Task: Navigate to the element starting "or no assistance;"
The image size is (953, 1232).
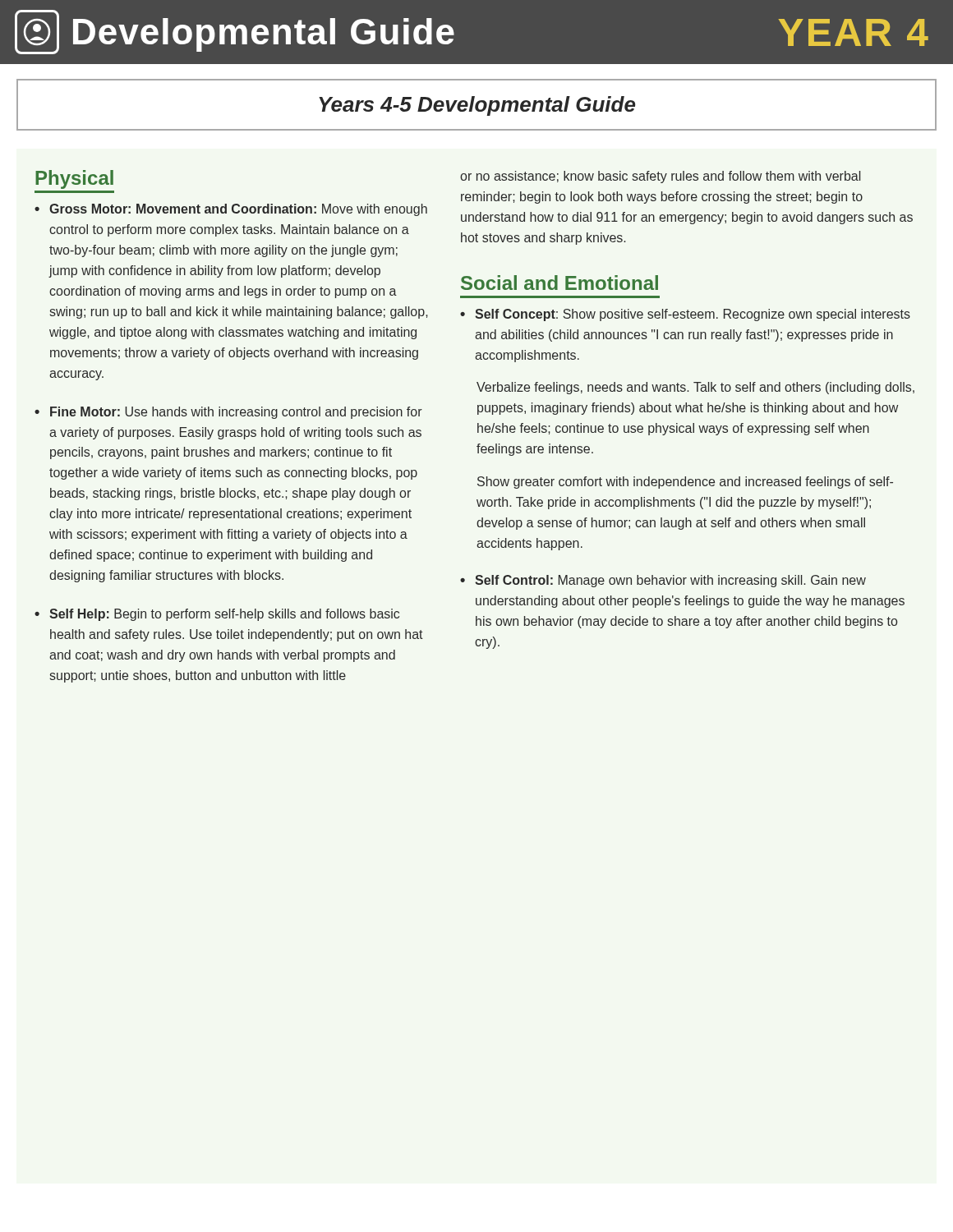Action: (x=687, y=207)
